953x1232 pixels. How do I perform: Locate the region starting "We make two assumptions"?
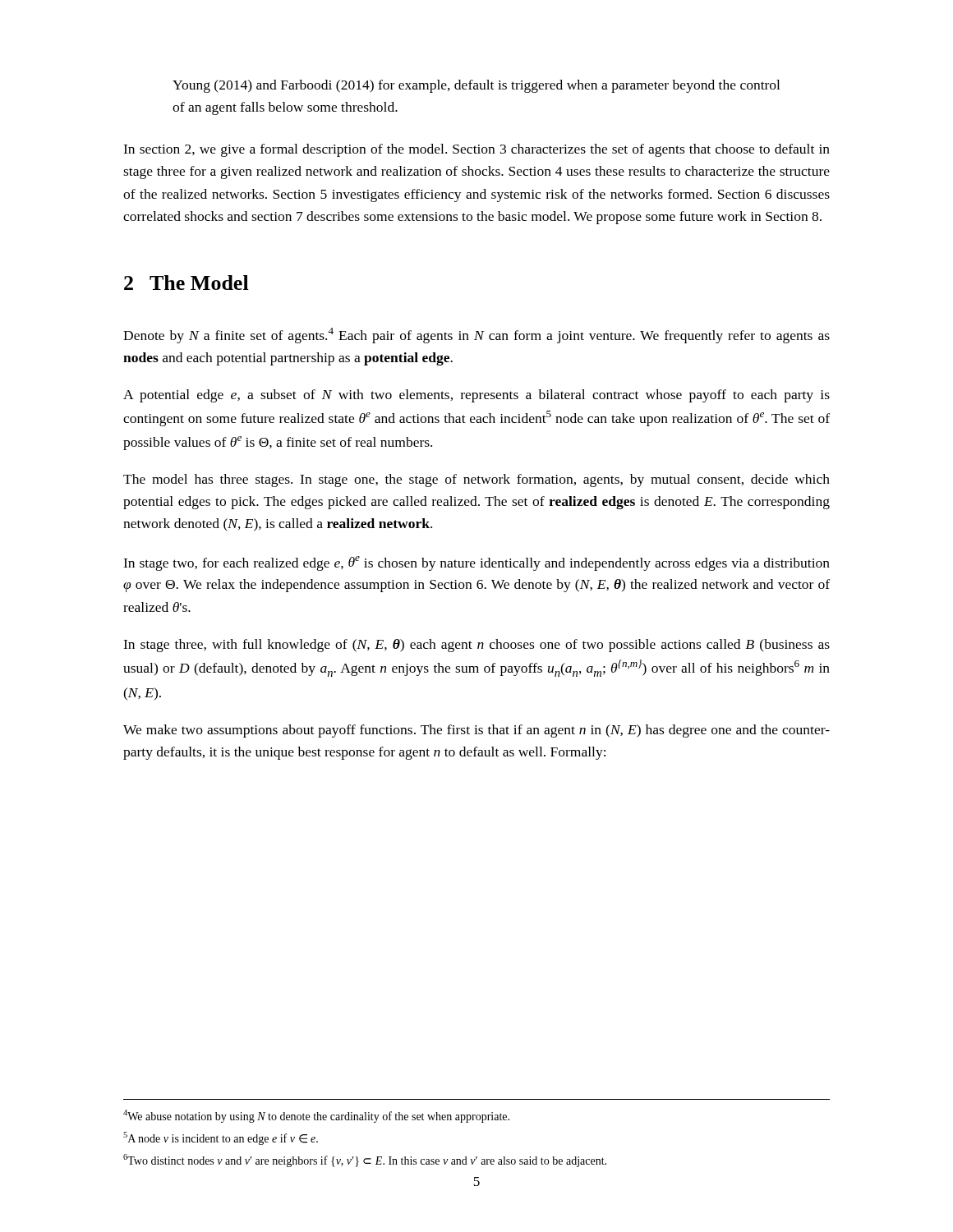[476, 741]
